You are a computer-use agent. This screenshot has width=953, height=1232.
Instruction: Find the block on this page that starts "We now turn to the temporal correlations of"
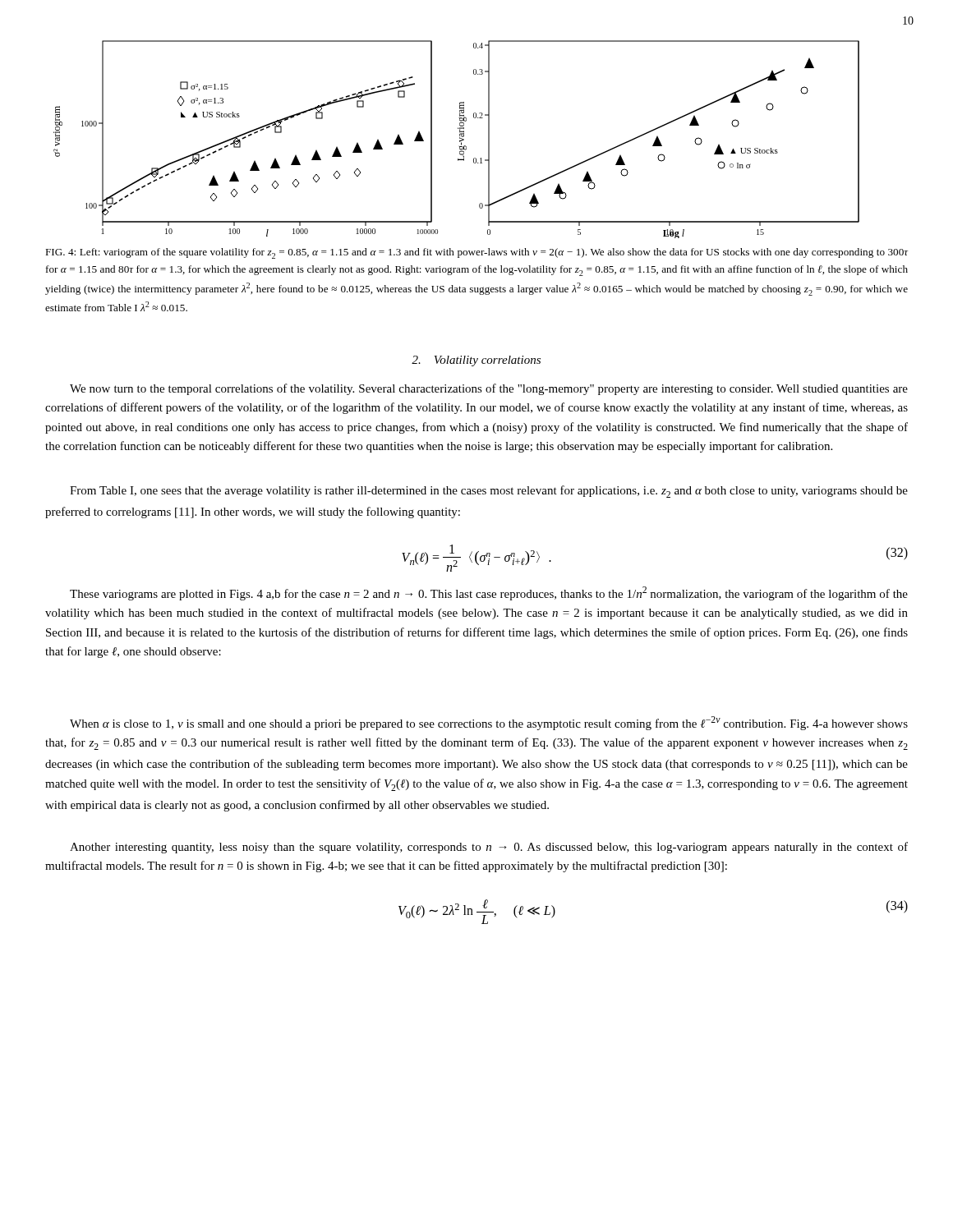coord(476,418)
